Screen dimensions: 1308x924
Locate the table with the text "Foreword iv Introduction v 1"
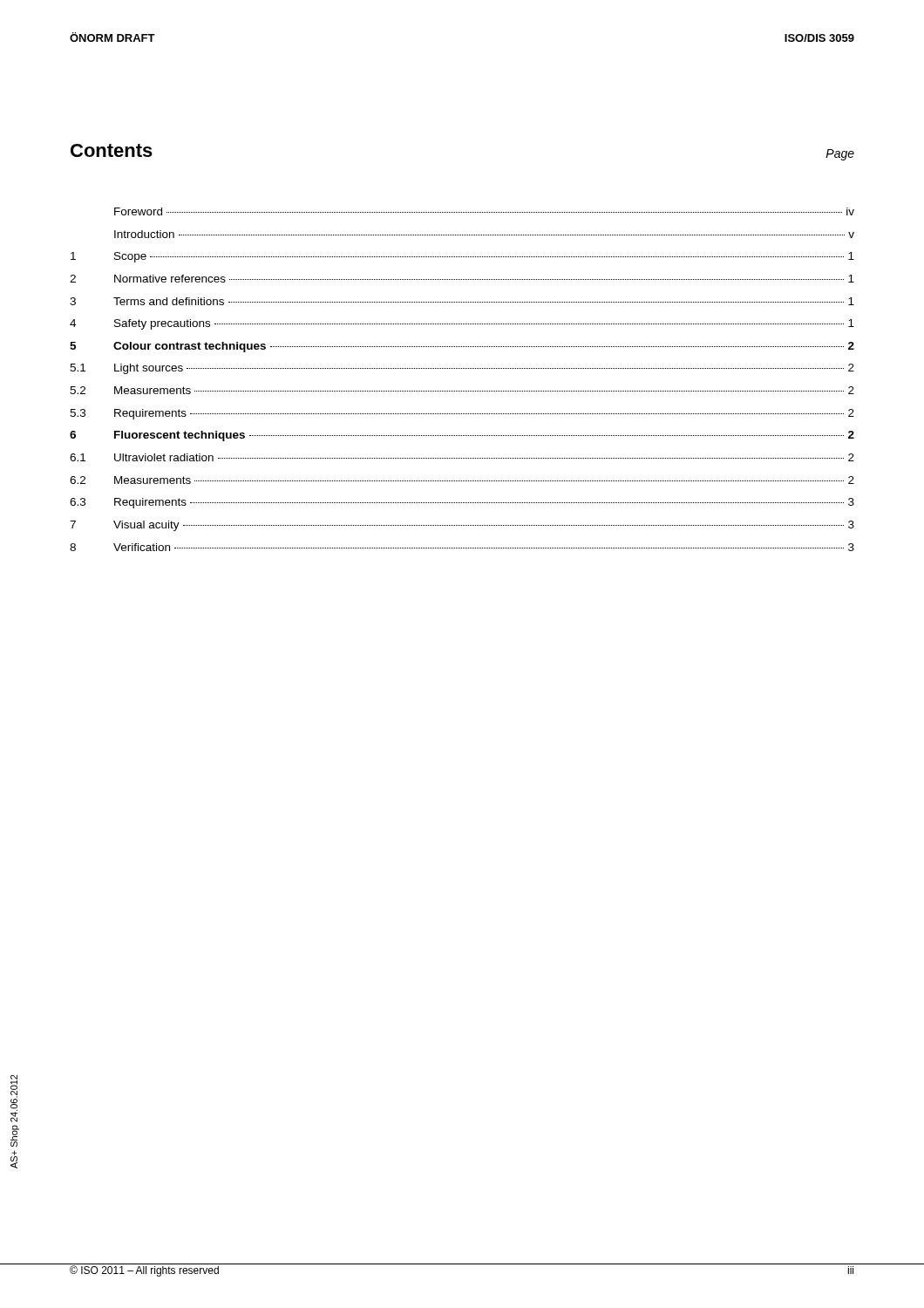coord(462,379)
